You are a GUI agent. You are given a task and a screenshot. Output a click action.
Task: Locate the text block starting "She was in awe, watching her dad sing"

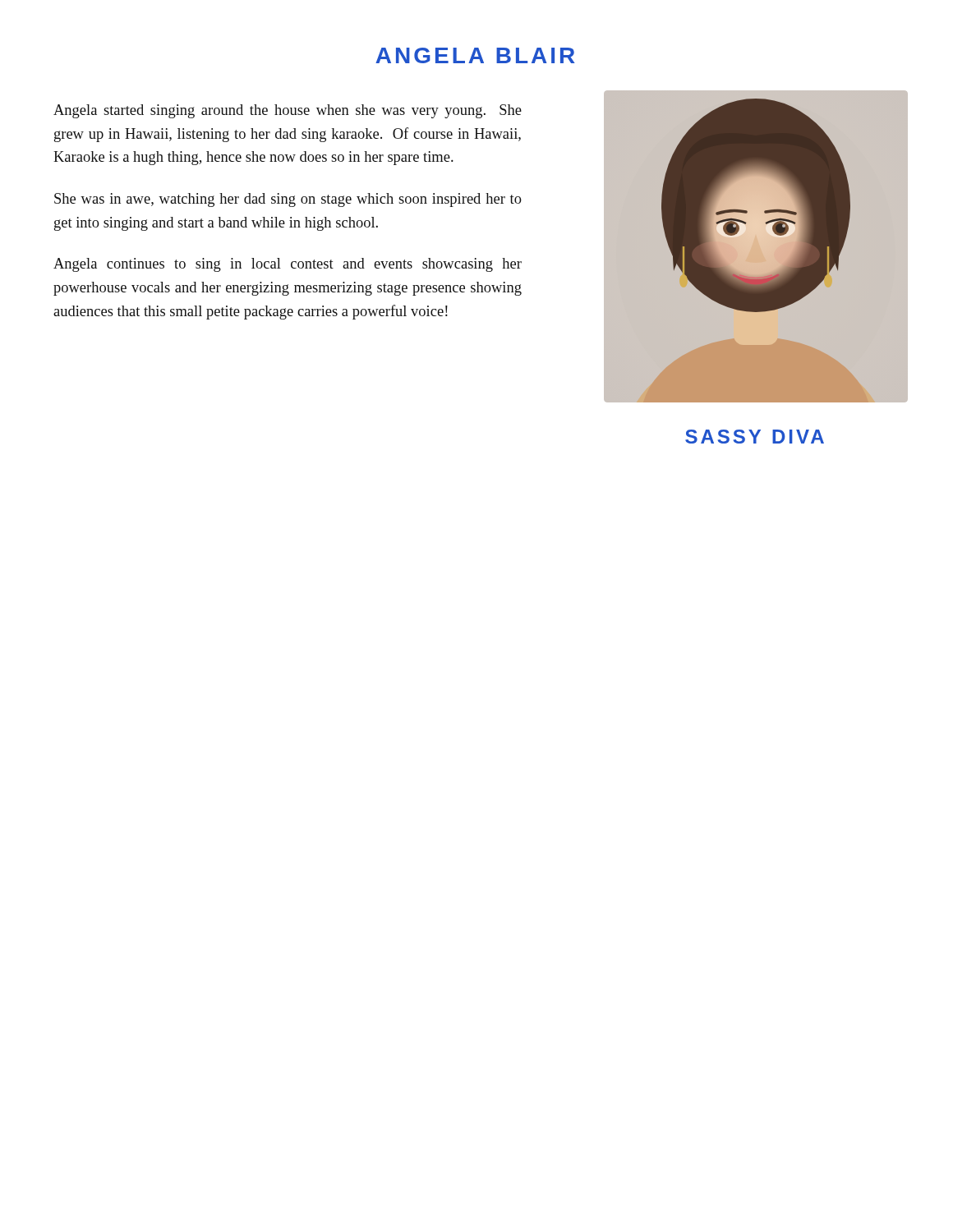tap(288, 211)
